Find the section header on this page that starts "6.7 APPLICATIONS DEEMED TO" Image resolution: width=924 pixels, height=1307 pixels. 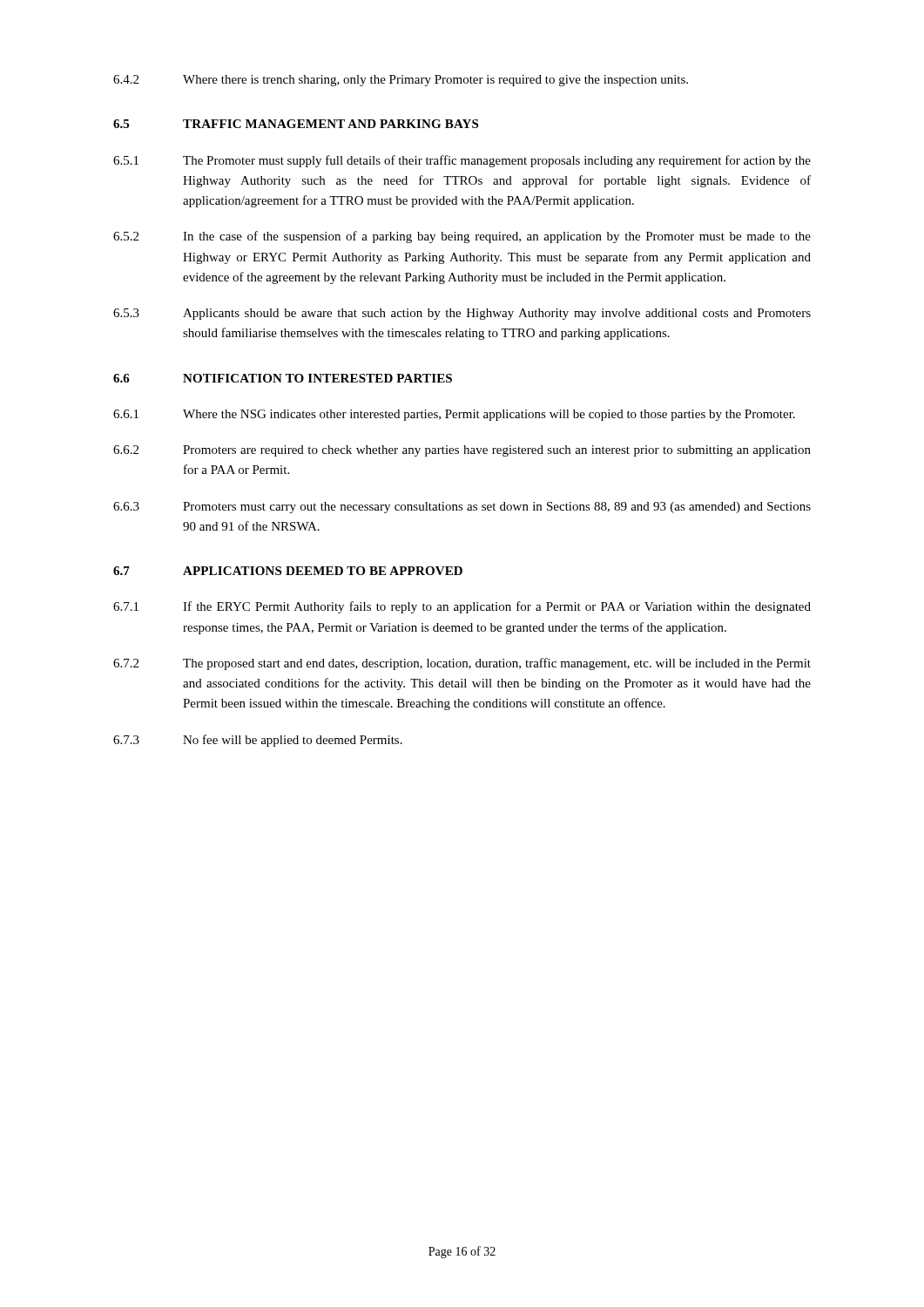pyautogui.click(x=288, y=571)
